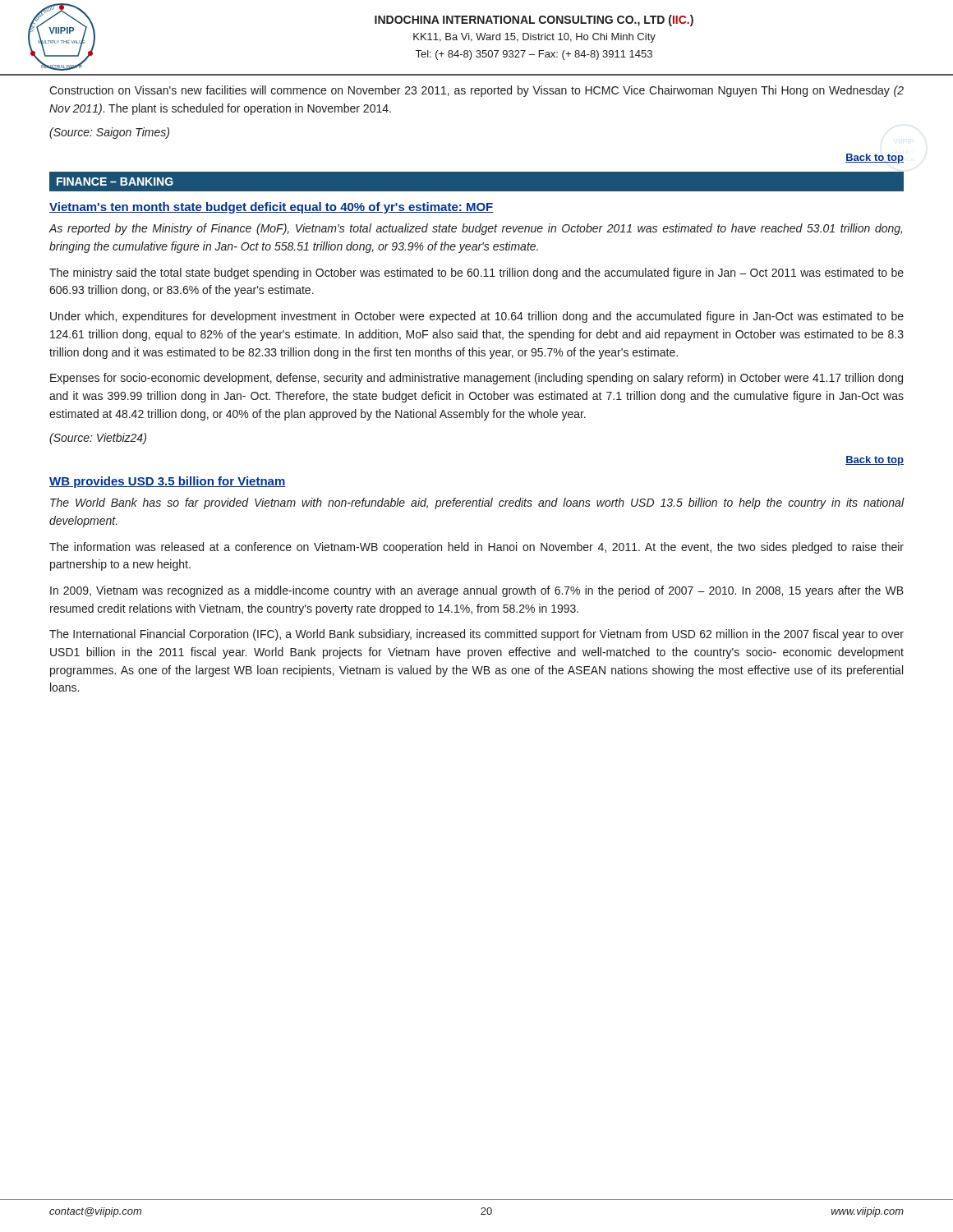Image resolution: width=953 pixels, height=1232 pixels.
Task: Point to the block beginning "Construction on Vissan's new facilities will"
Action: [476, 99]
